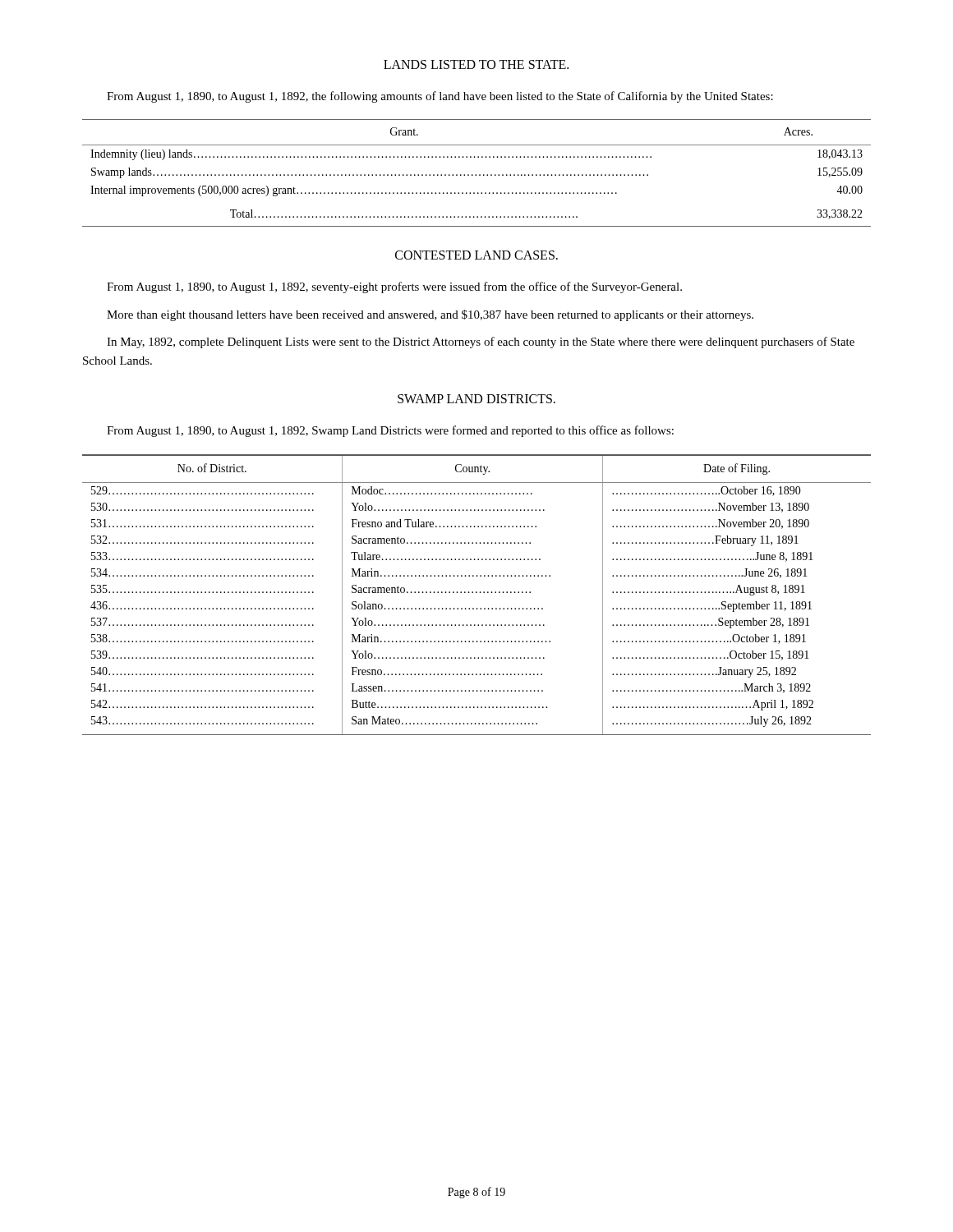Find the element starting "In May, 1892, complete"
The image size is (953, 1232).
pyautogui.click(x=468, y=351)
